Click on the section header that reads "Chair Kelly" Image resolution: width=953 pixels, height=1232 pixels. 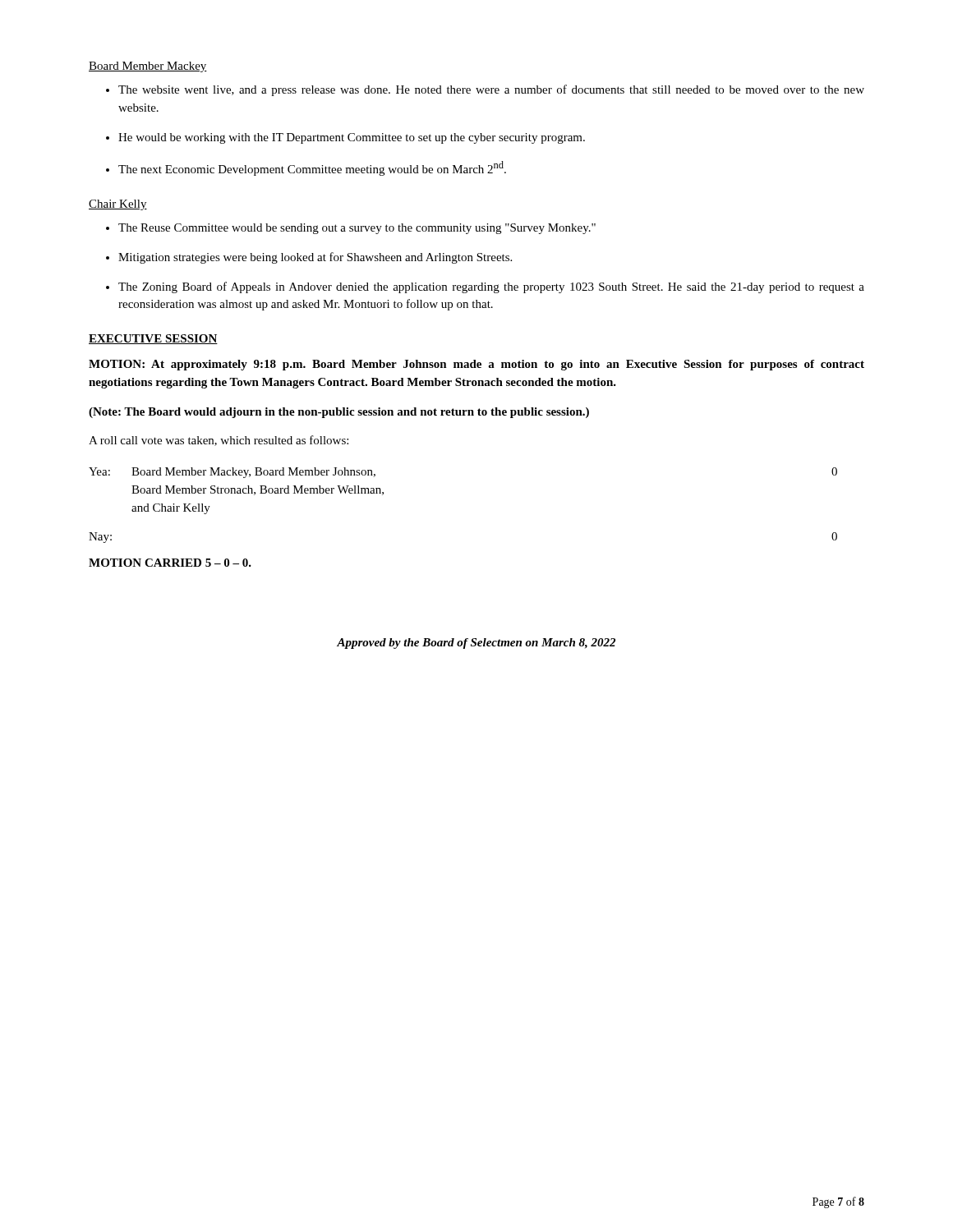118,204
